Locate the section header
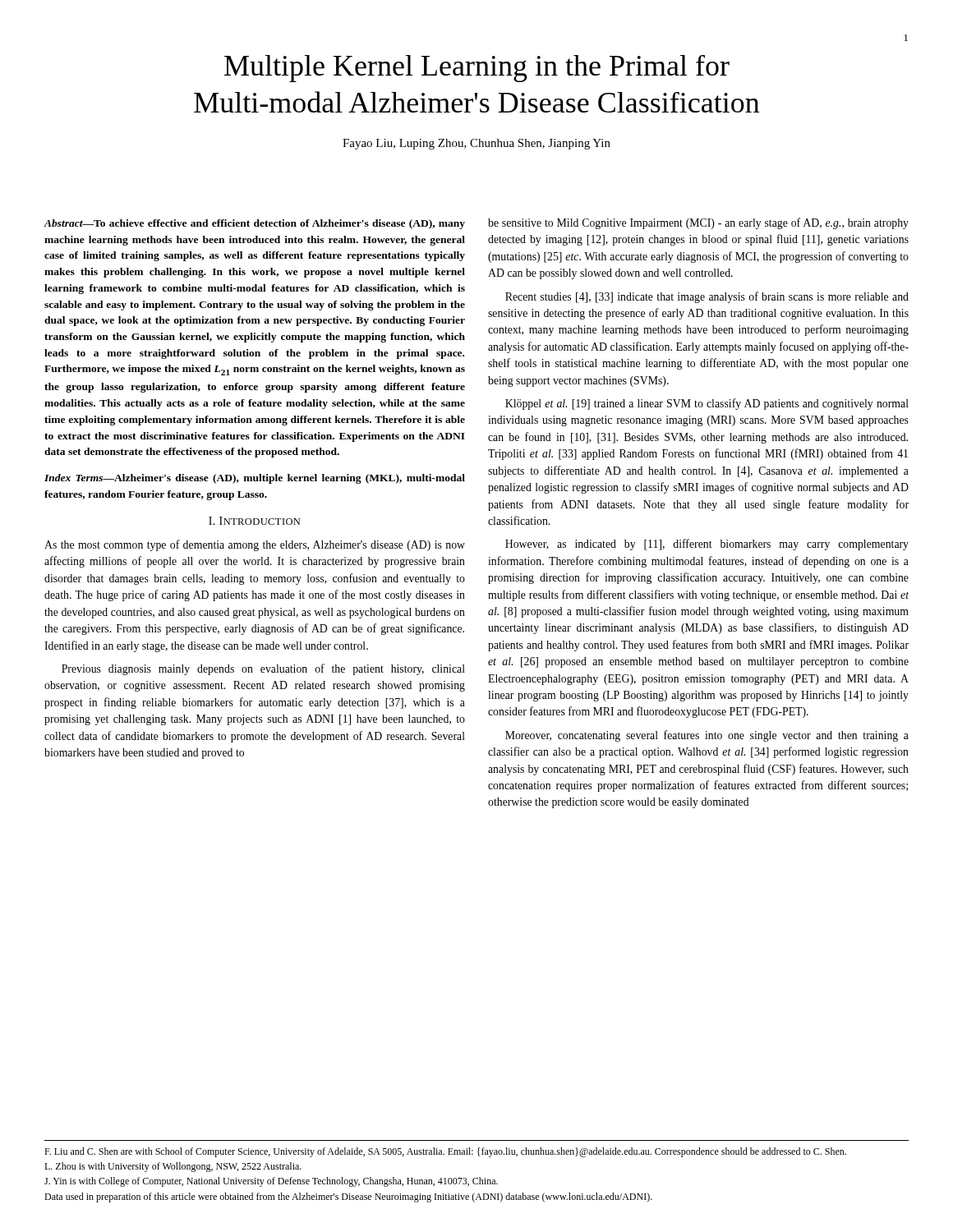Viewport: 953px width, 1232px height. tap(255, 521)
